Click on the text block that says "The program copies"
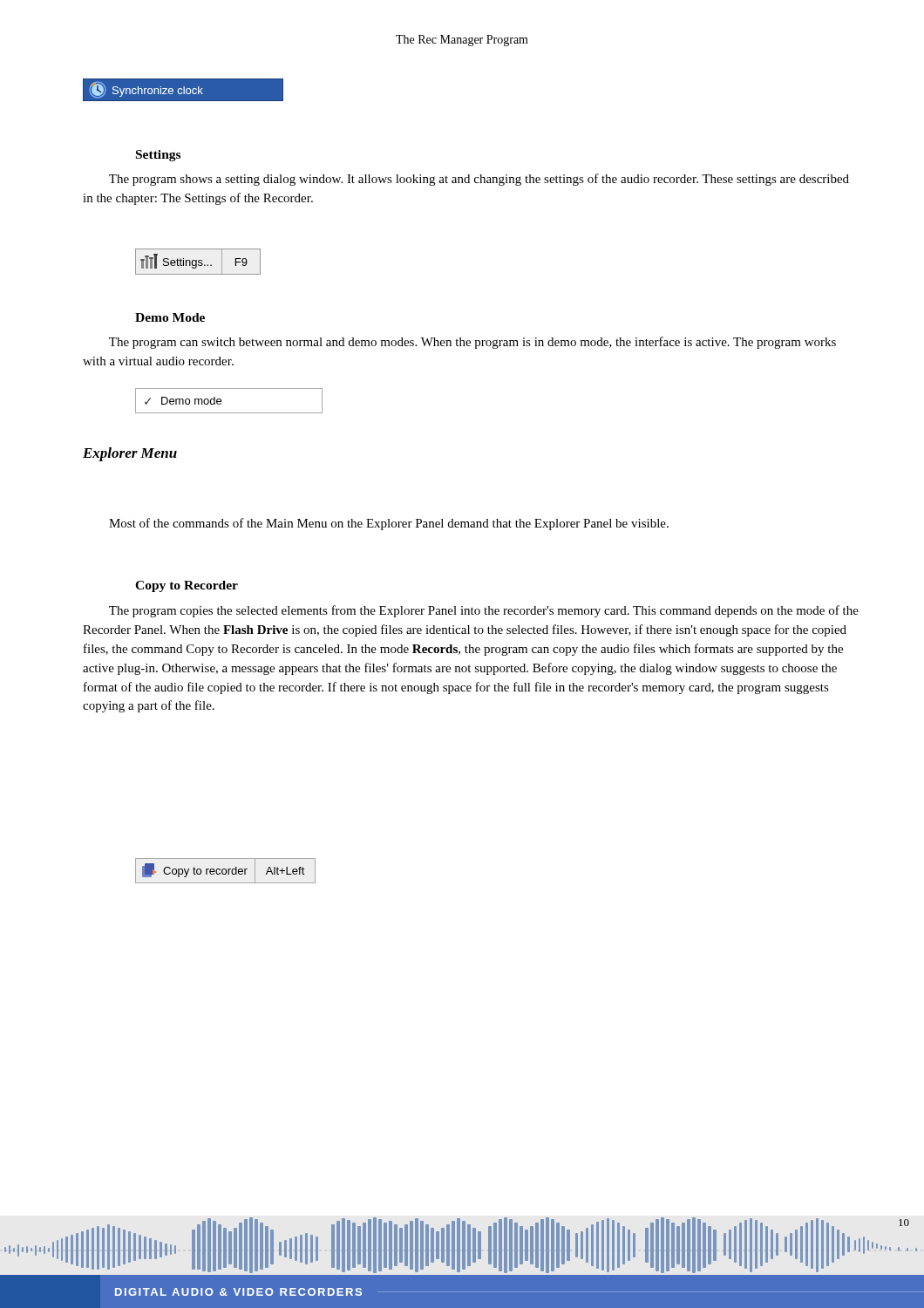 pos(471,658)
